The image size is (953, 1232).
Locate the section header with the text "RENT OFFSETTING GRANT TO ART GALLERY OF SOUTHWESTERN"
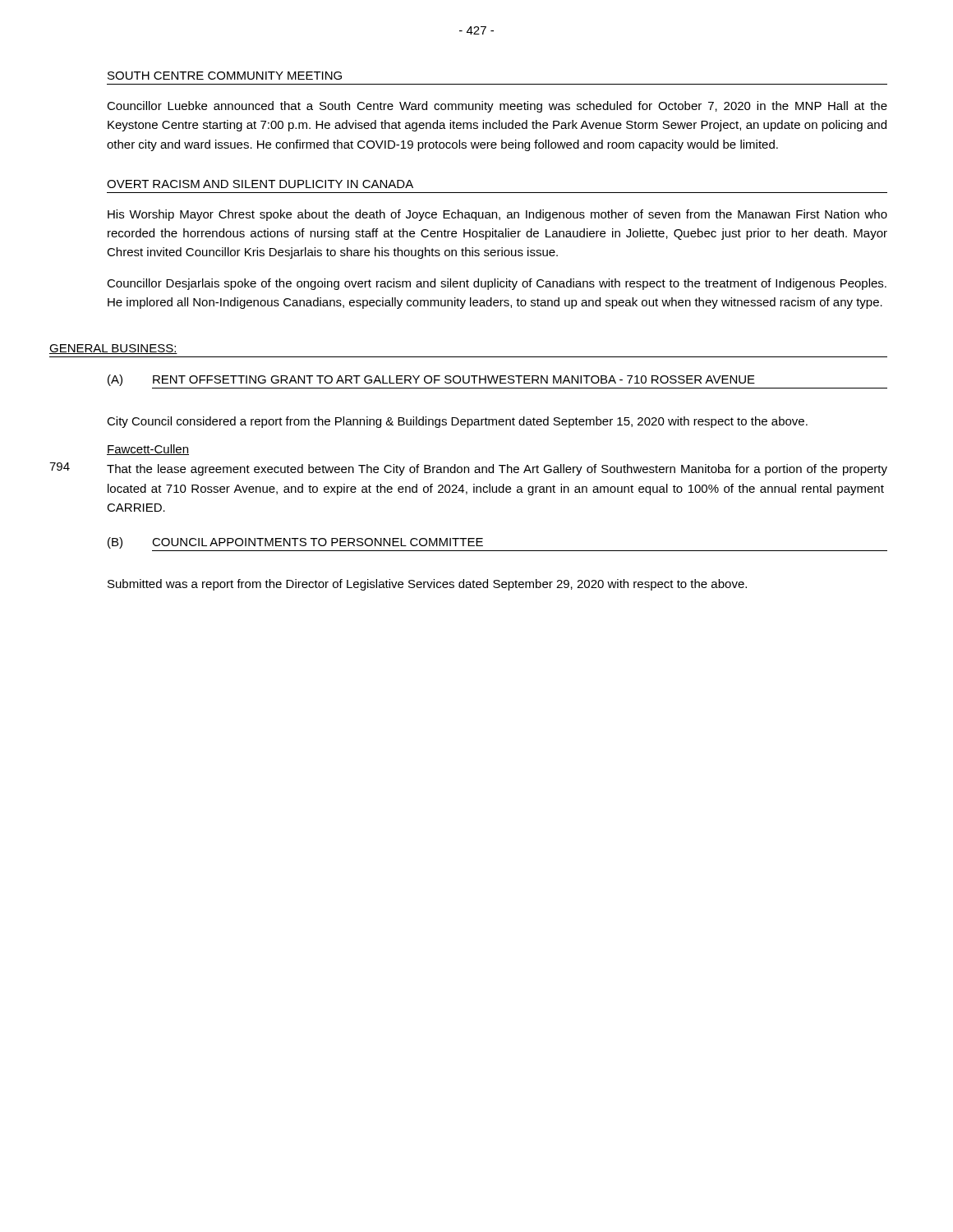pos(454,379)
